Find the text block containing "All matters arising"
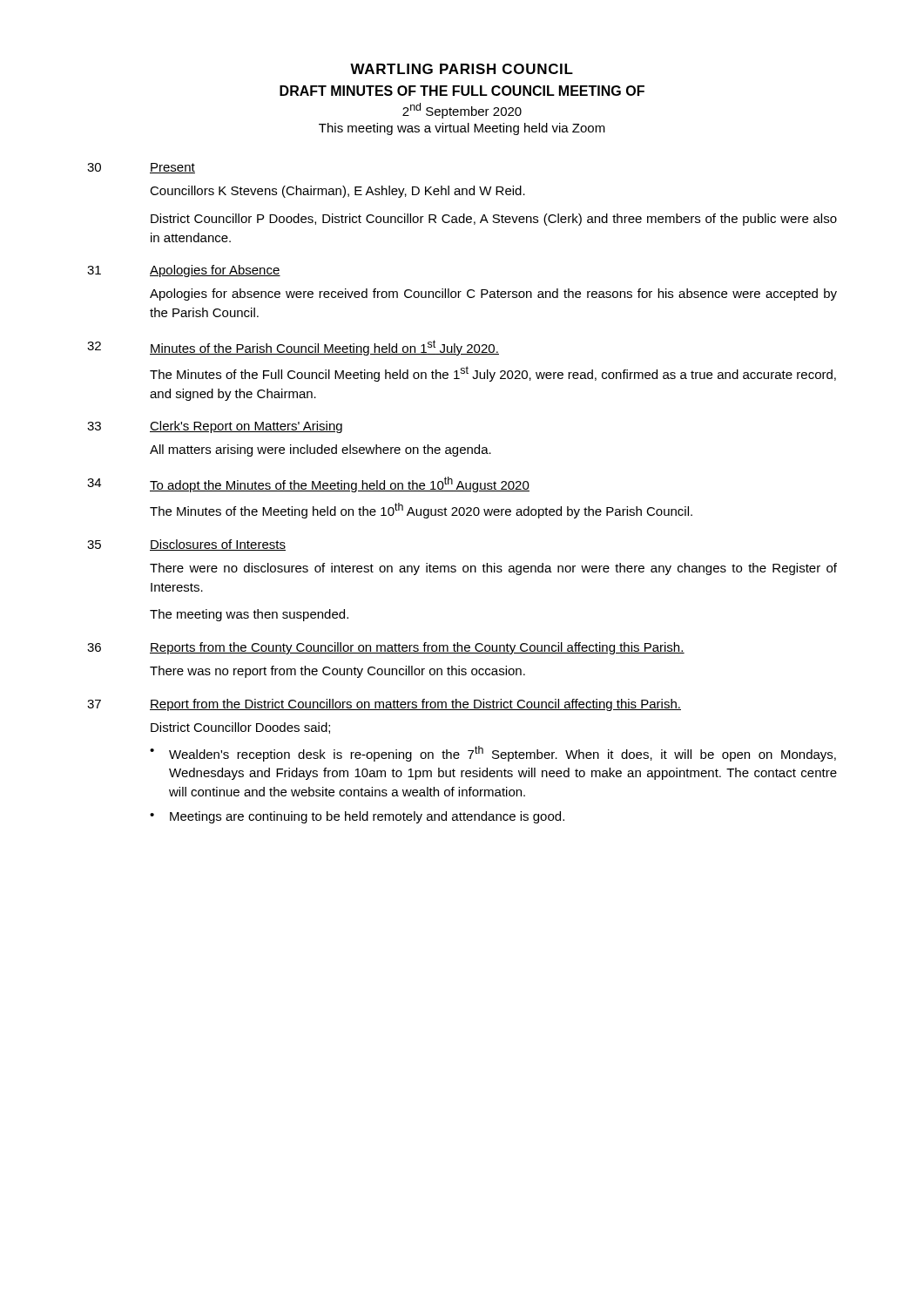 click(321, 449)
